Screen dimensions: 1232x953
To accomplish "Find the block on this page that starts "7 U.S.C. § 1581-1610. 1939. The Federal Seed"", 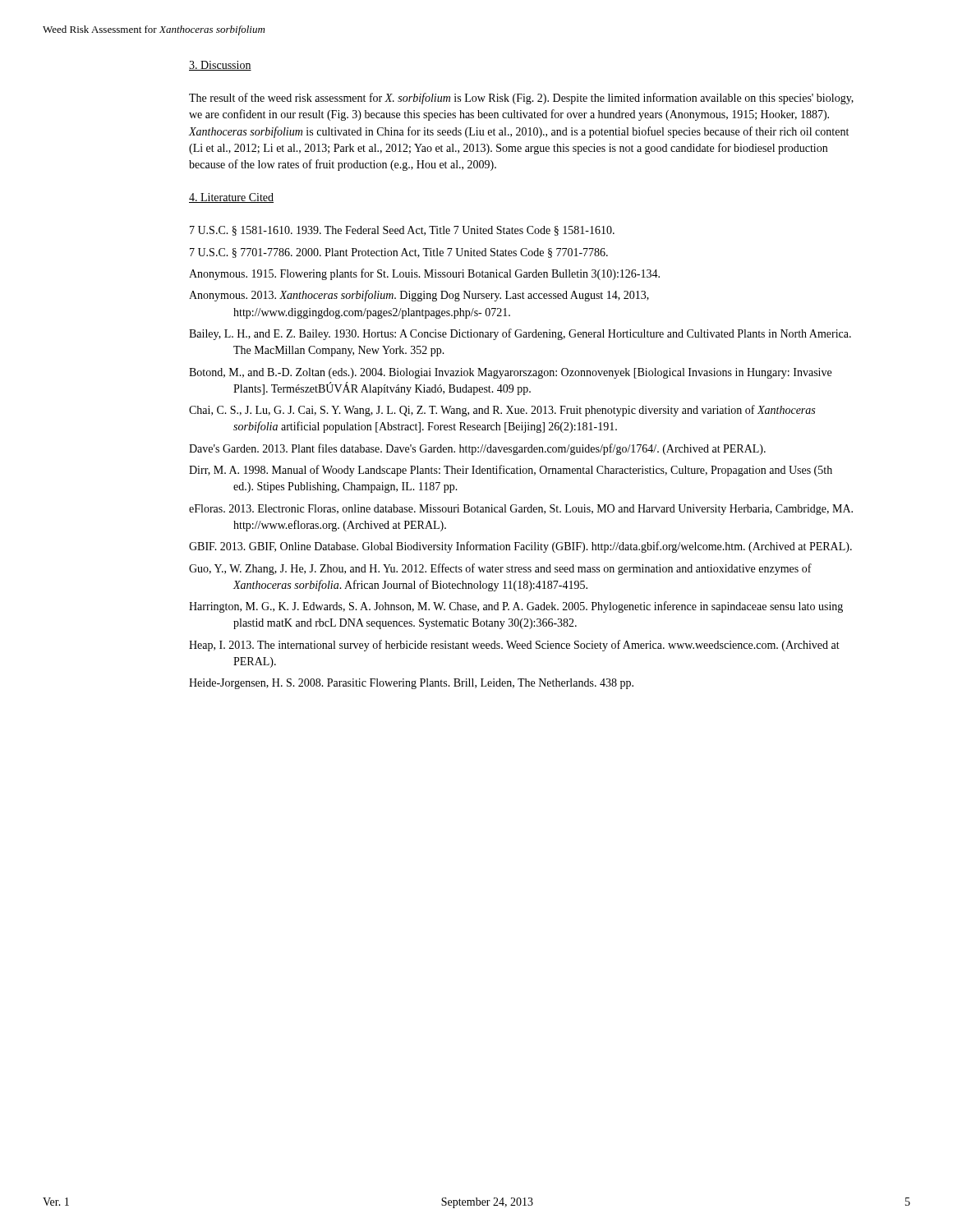I will [402, 231].
